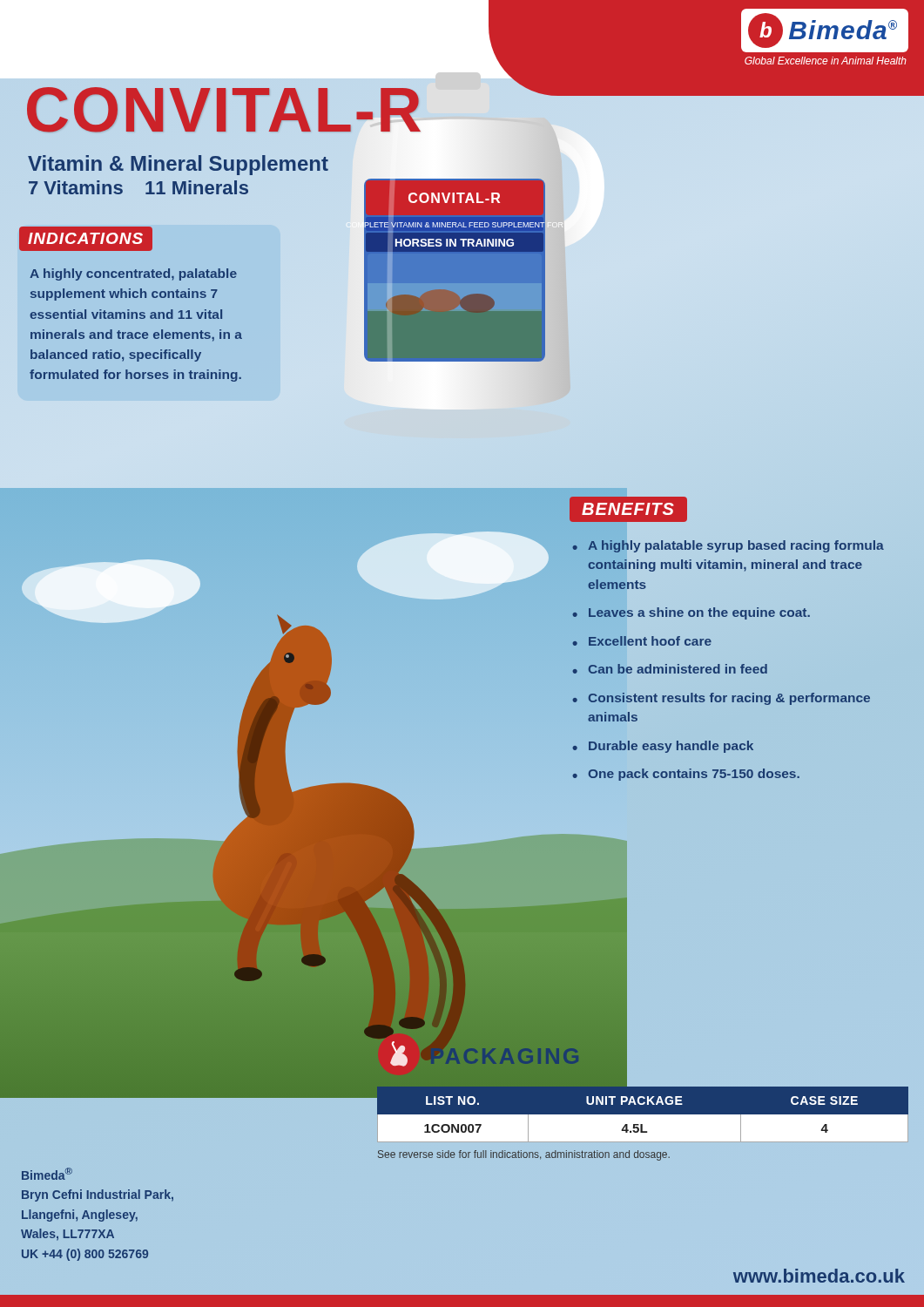This screenshot has height=1307, width=924.
Task: Click on the text starting "Vitamin & Mineral Supplement 7 Vitamins 11"
Action: (178, 176)
